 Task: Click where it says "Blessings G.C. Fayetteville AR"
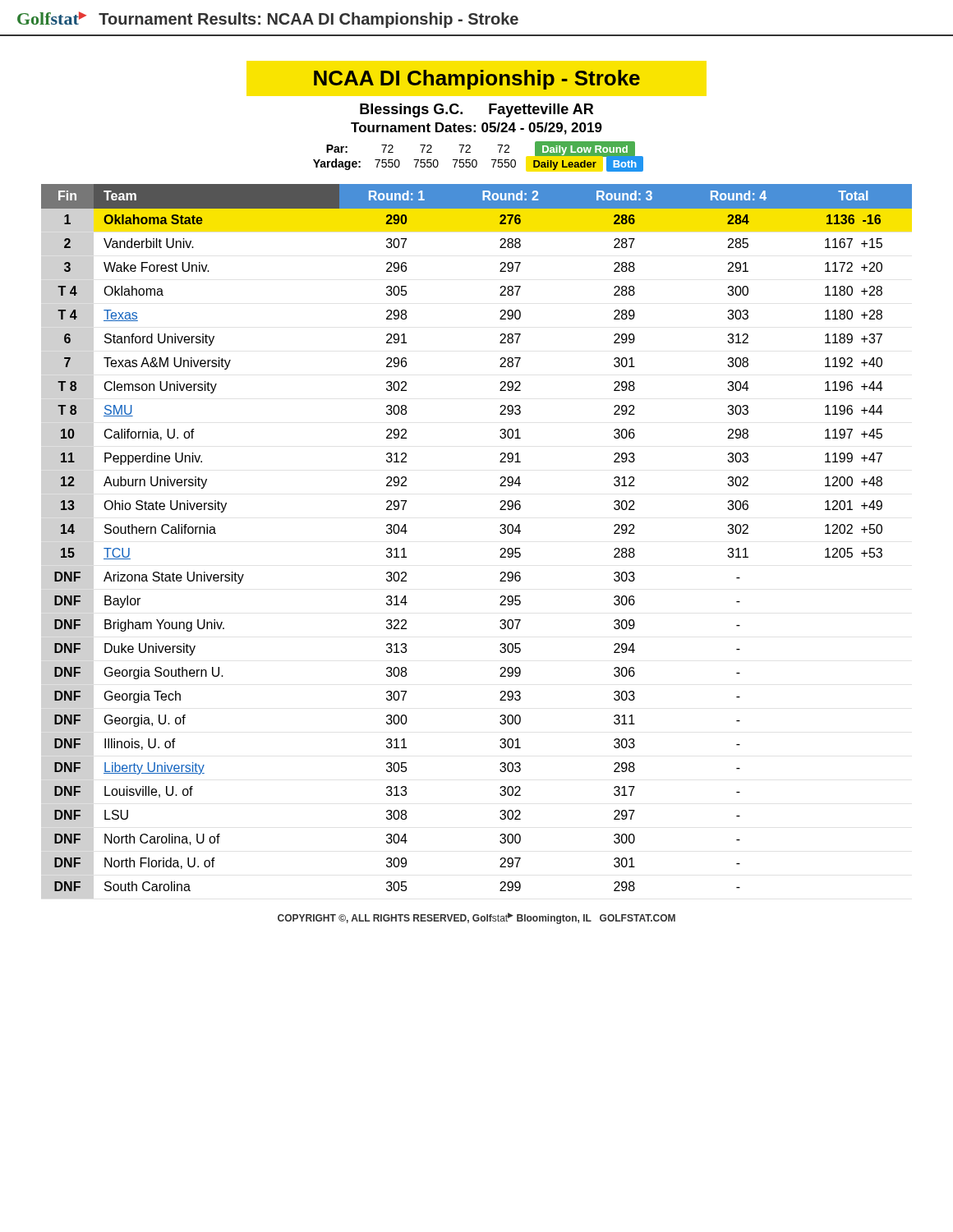[x=405, y=110]
